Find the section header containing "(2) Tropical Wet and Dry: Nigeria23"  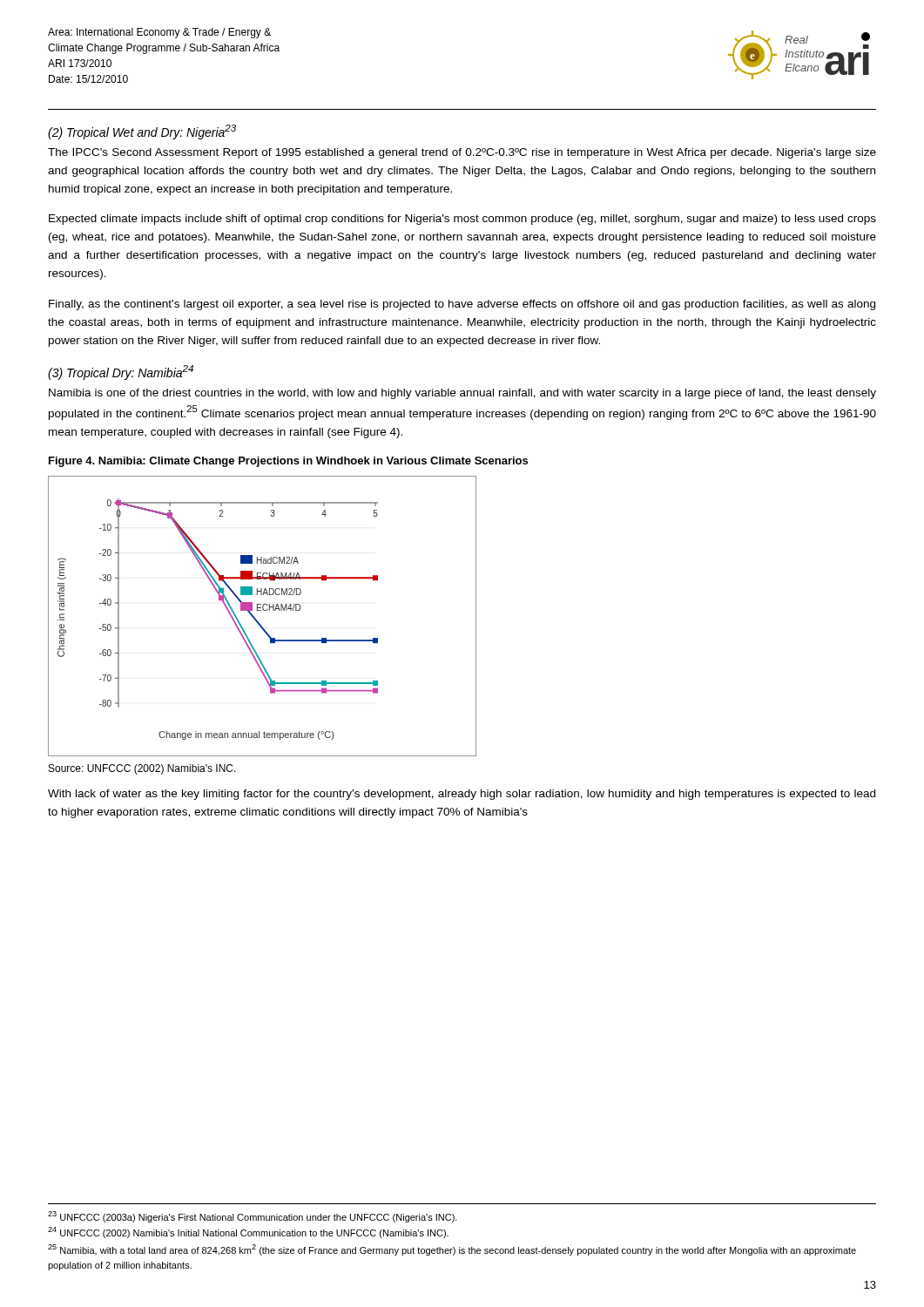point(142,131)
